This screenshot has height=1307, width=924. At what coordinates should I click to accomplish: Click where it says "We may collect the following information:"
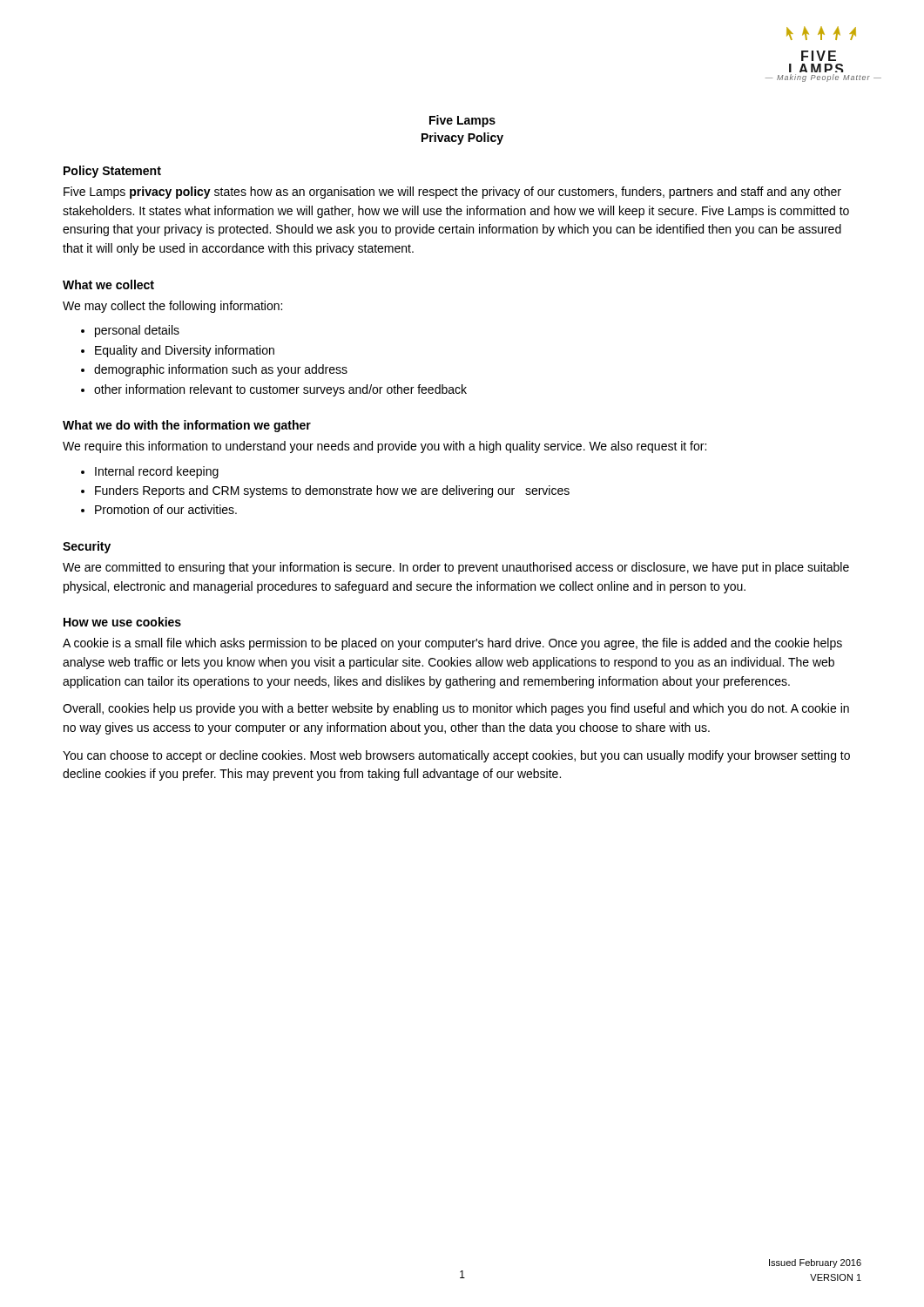(x=173, y=306)
